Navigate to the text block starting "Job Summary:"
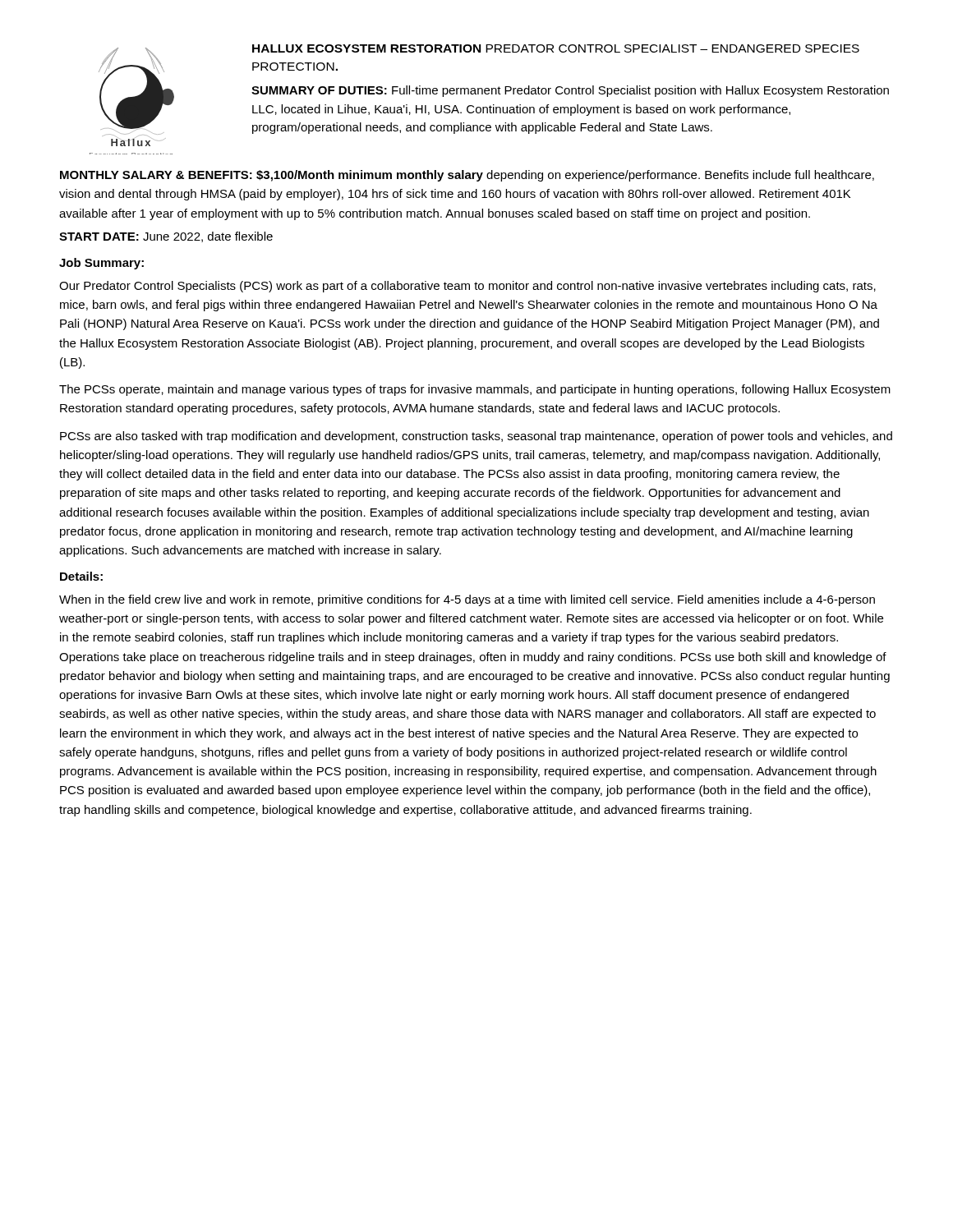Viewport: 953px width, 1232px height. tap(102, 263)
